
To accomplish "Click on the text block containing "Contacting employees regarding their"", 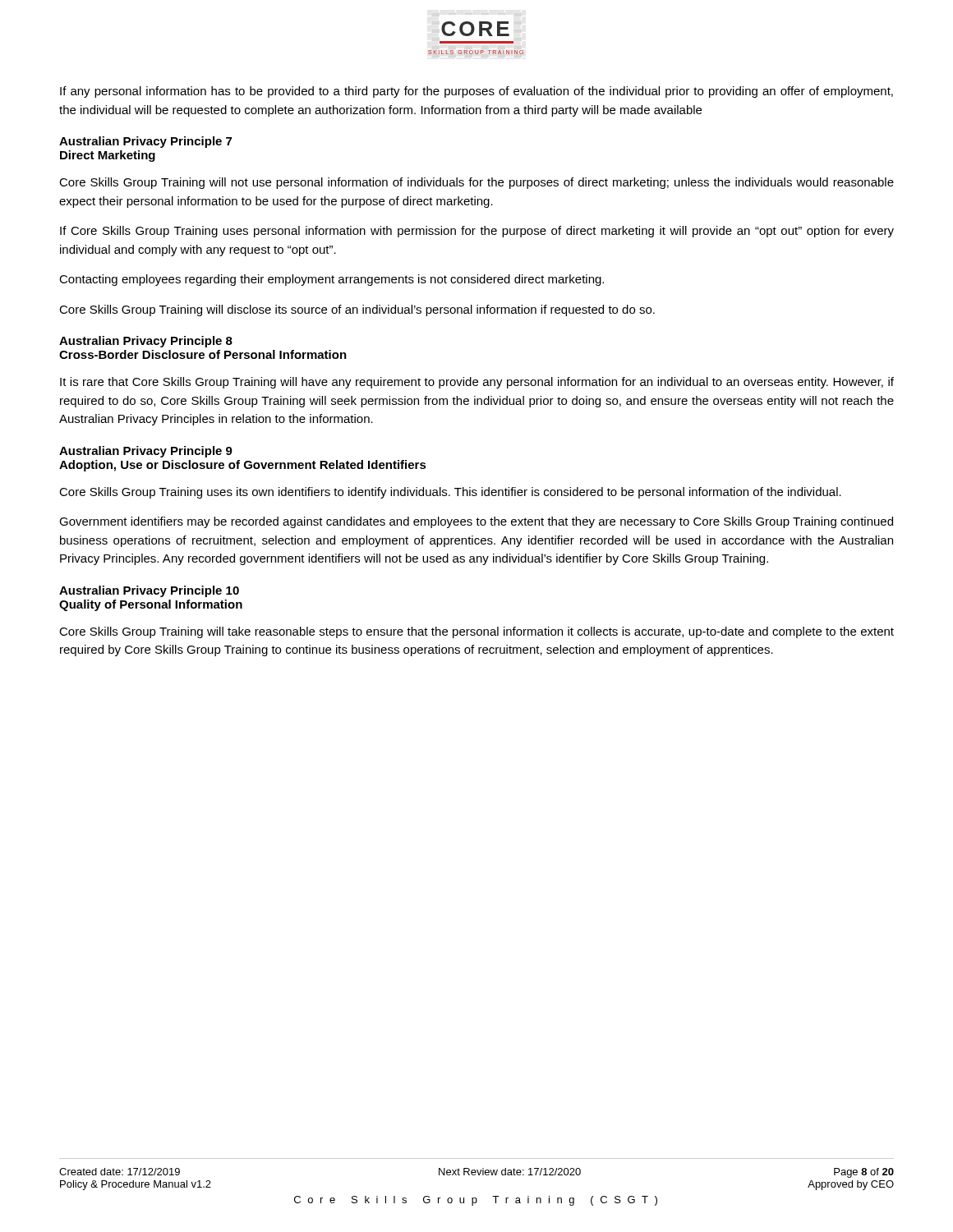I will [476, 279].
